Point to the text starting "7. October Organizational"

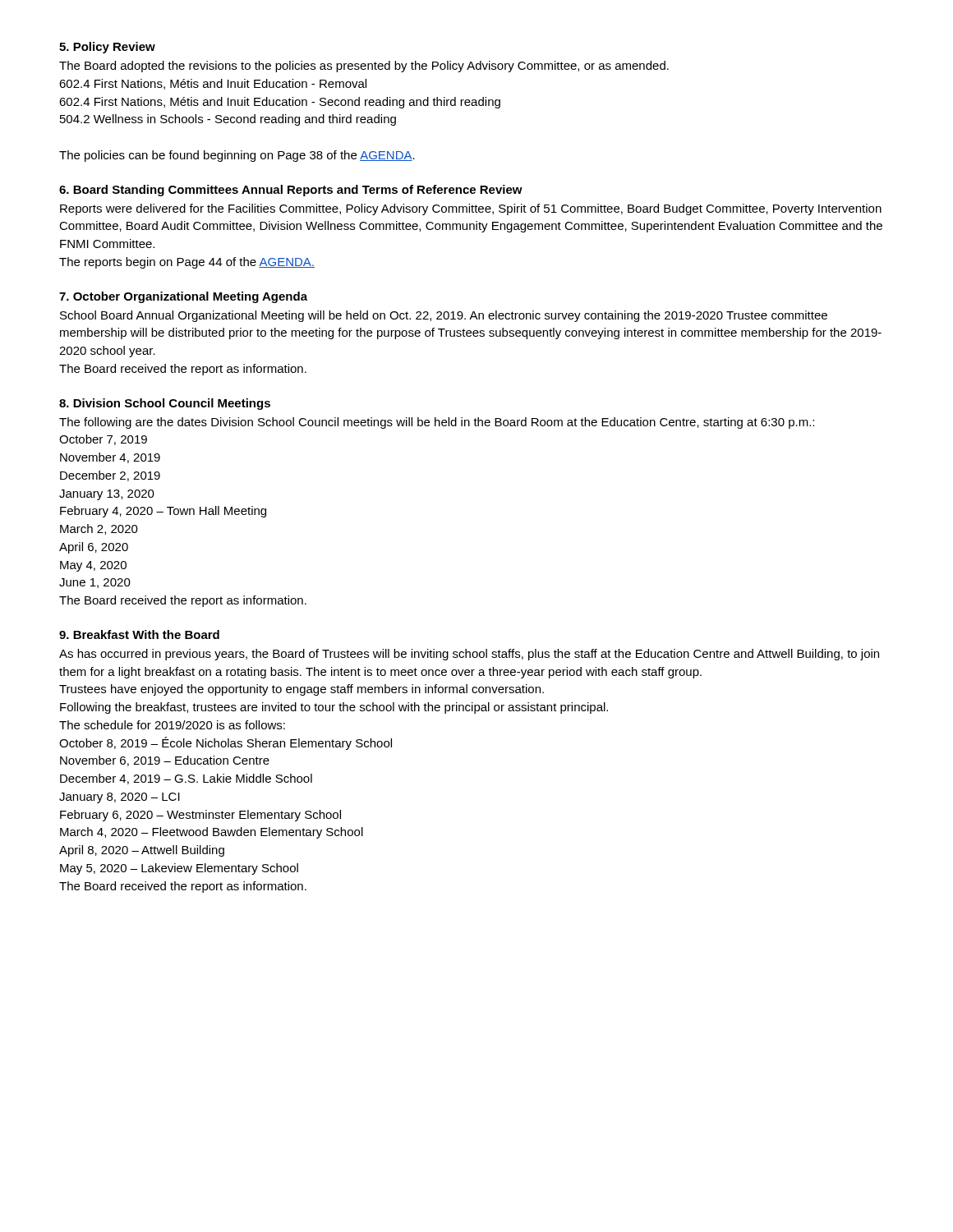pos(183,296)
